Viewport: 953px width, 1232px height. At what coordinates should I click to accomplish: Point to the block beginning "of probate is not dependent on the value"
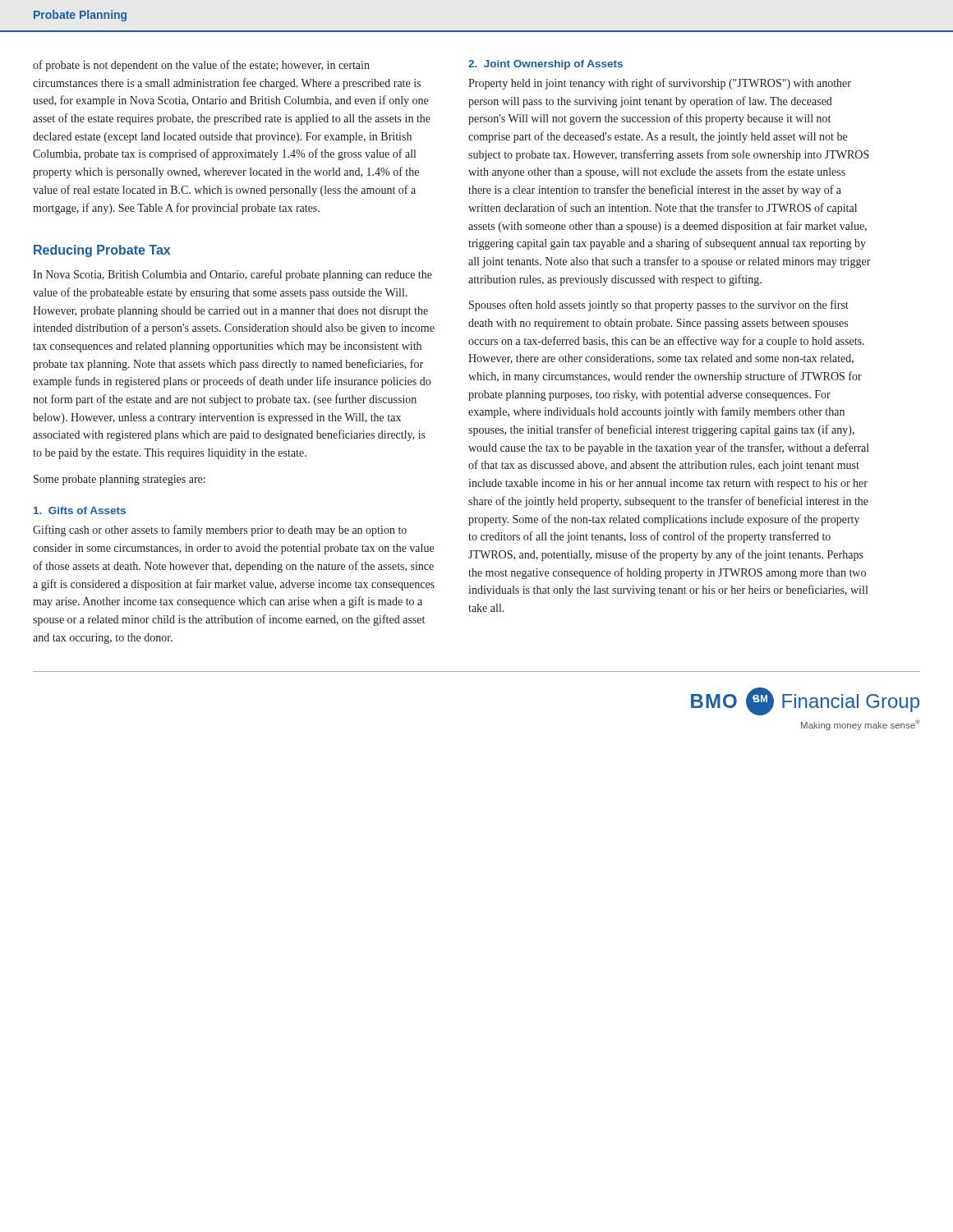234,137
